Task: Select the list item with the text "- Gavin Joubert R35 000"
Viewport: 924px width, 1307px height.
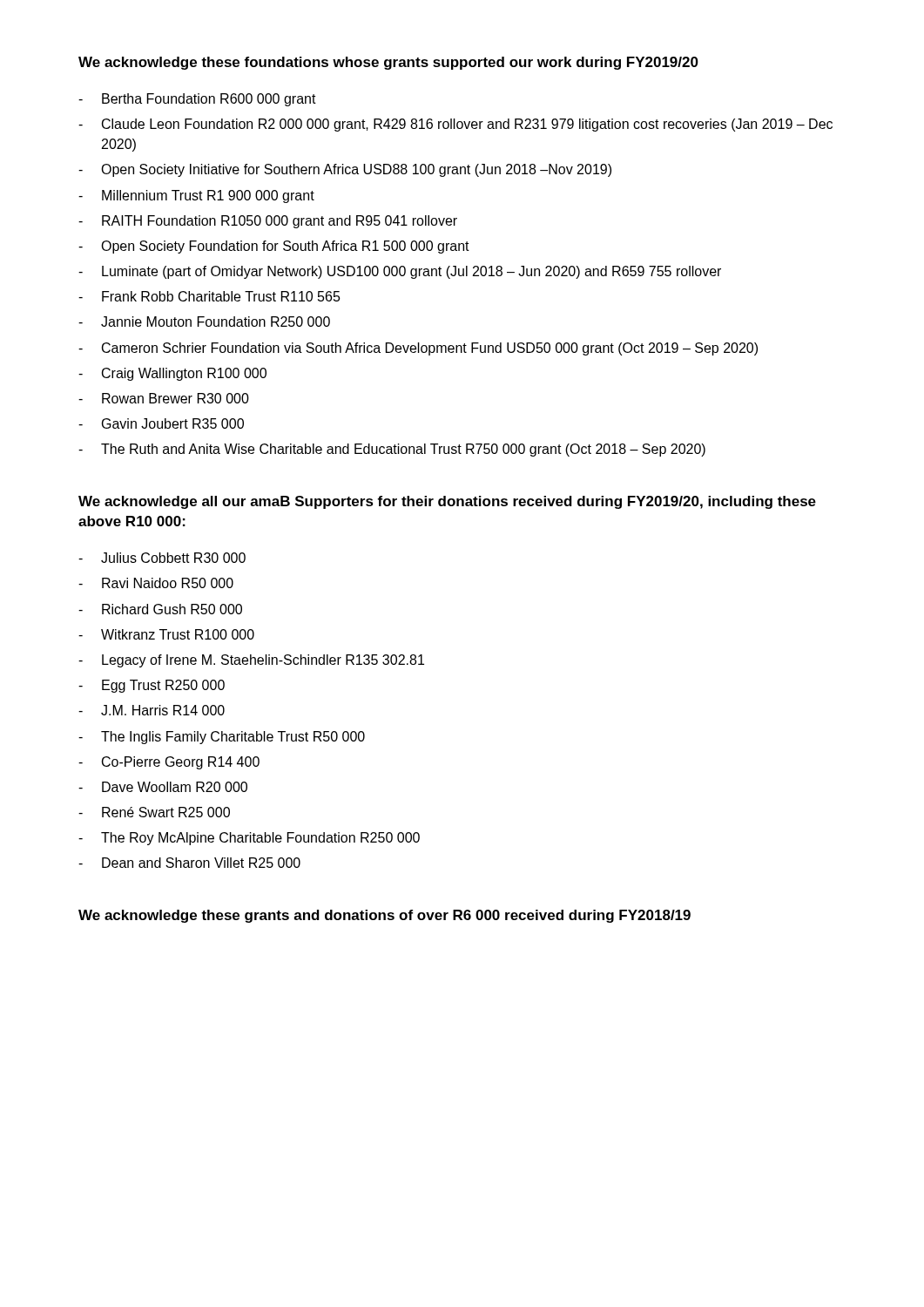Action: pos(161,423)
